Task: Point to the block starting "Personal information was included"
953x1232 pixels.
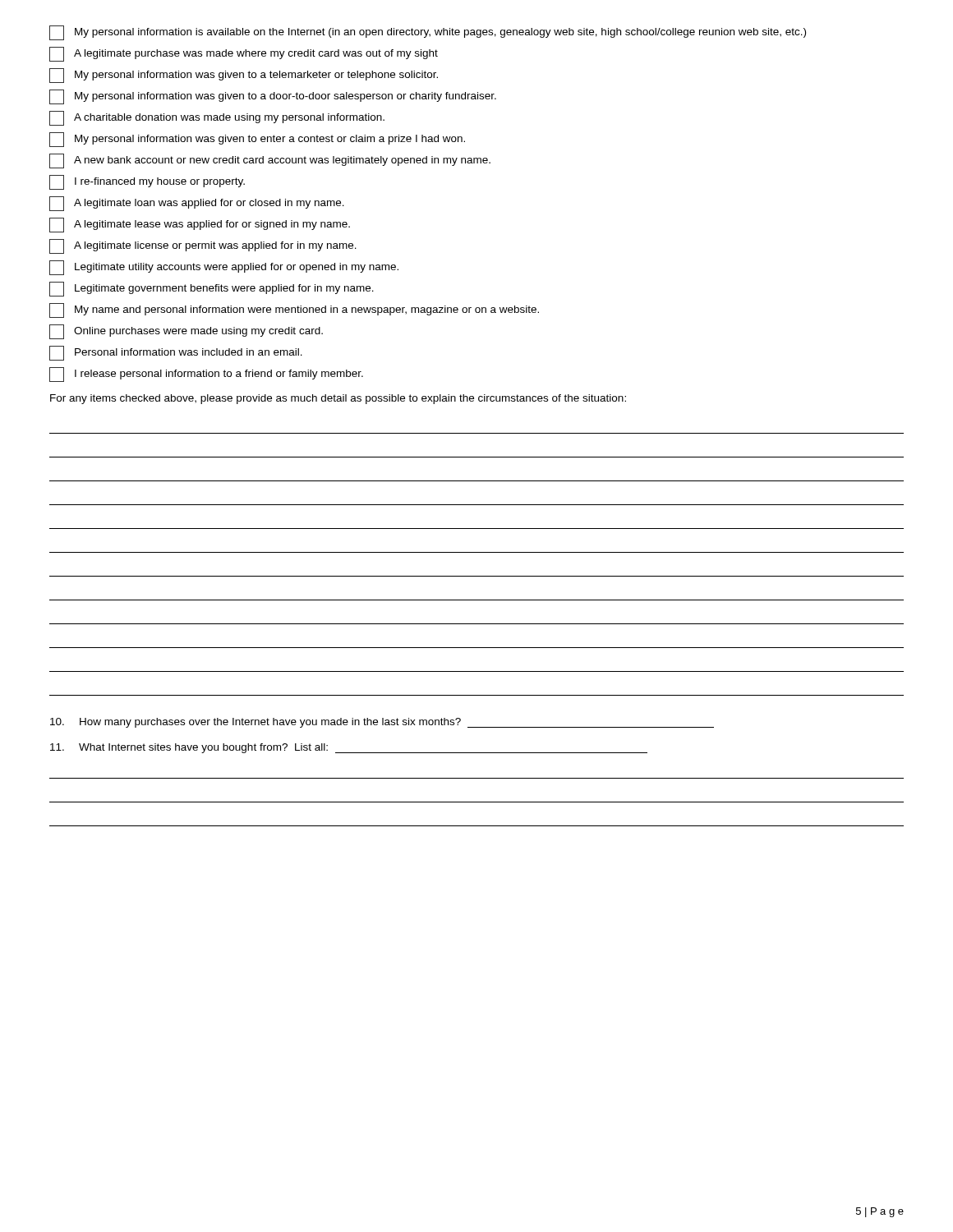Action: pyautogui.click(x=176, y=353)
